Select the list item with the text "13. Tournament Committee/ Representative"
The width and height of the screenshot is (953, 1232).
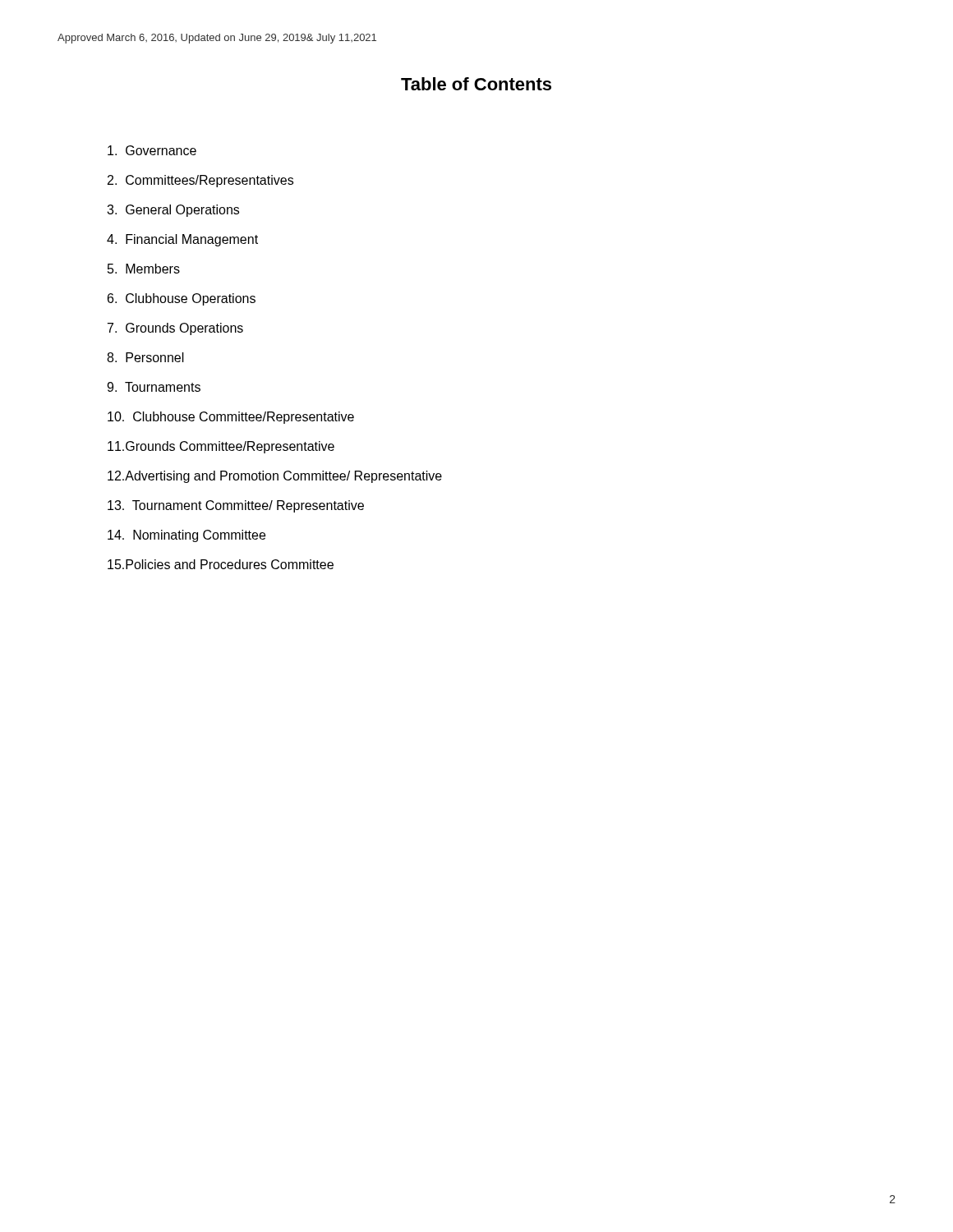(x=236, y=506)
